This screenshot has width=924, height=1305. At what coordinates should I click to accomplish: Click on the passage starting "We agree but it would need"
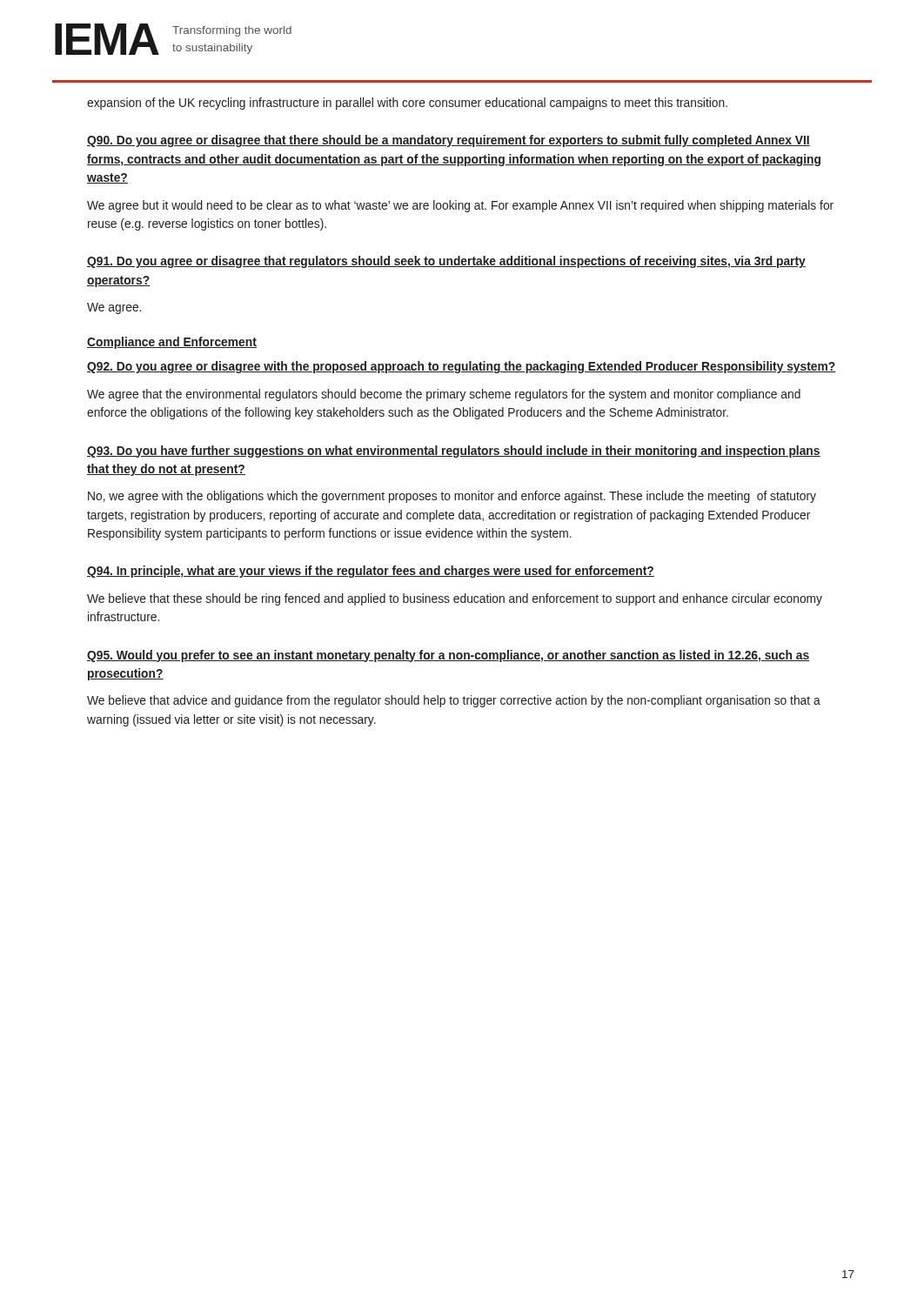(460, 215)
